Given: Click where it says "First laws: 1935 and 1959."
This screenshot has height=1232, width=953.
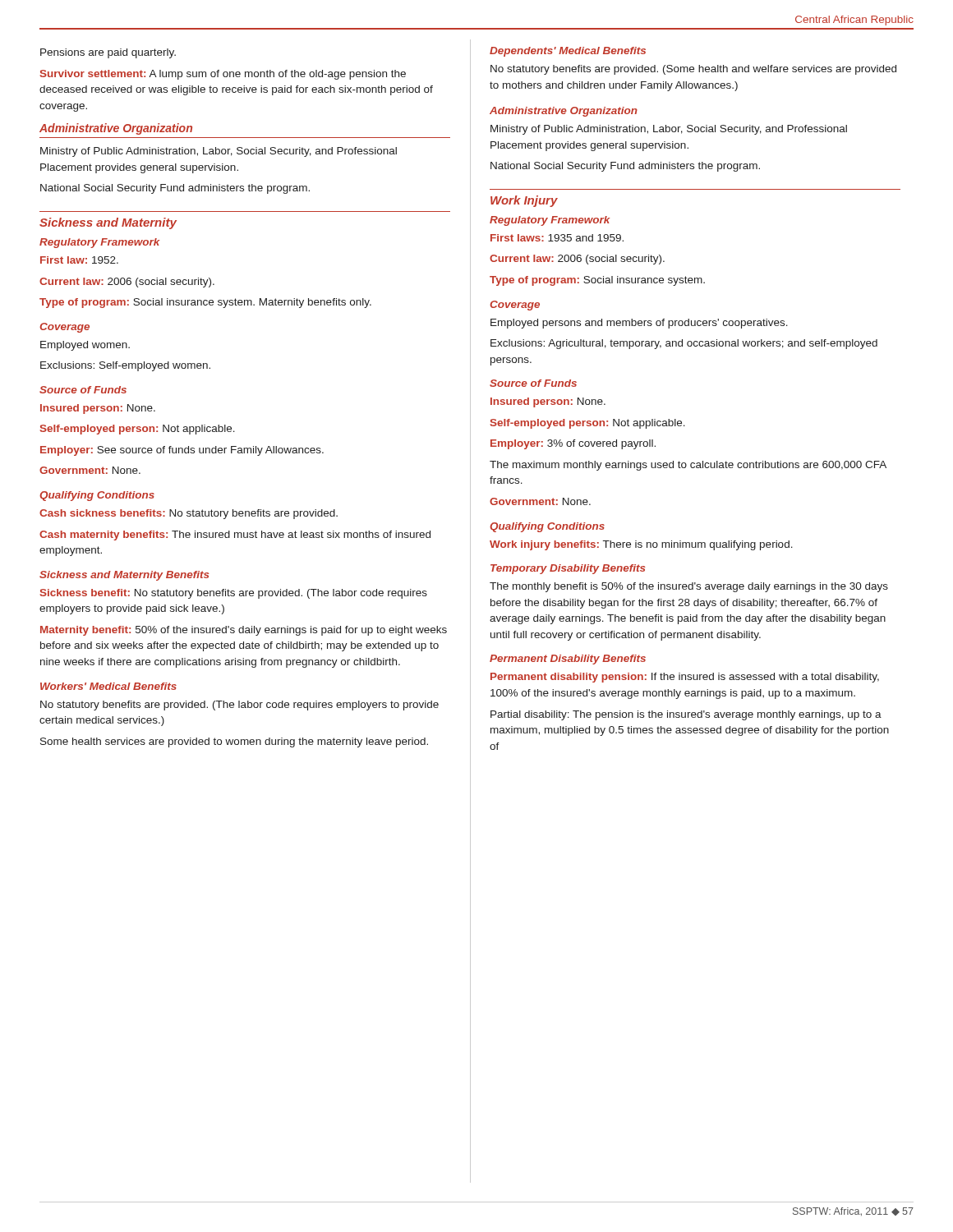Looking at the screenshot, I should (x=557, y=238).
